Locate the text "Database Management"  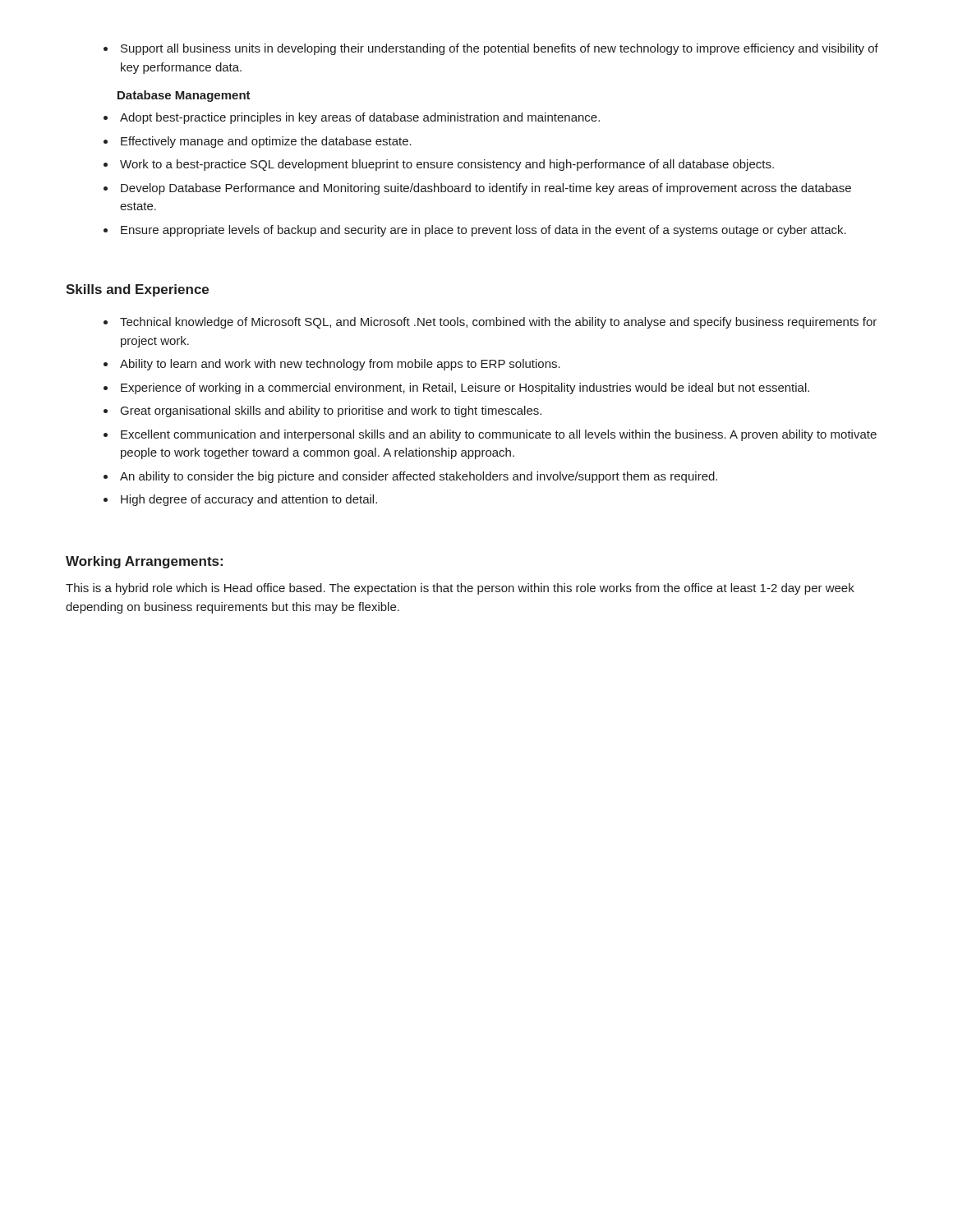(x=183, y=95)
